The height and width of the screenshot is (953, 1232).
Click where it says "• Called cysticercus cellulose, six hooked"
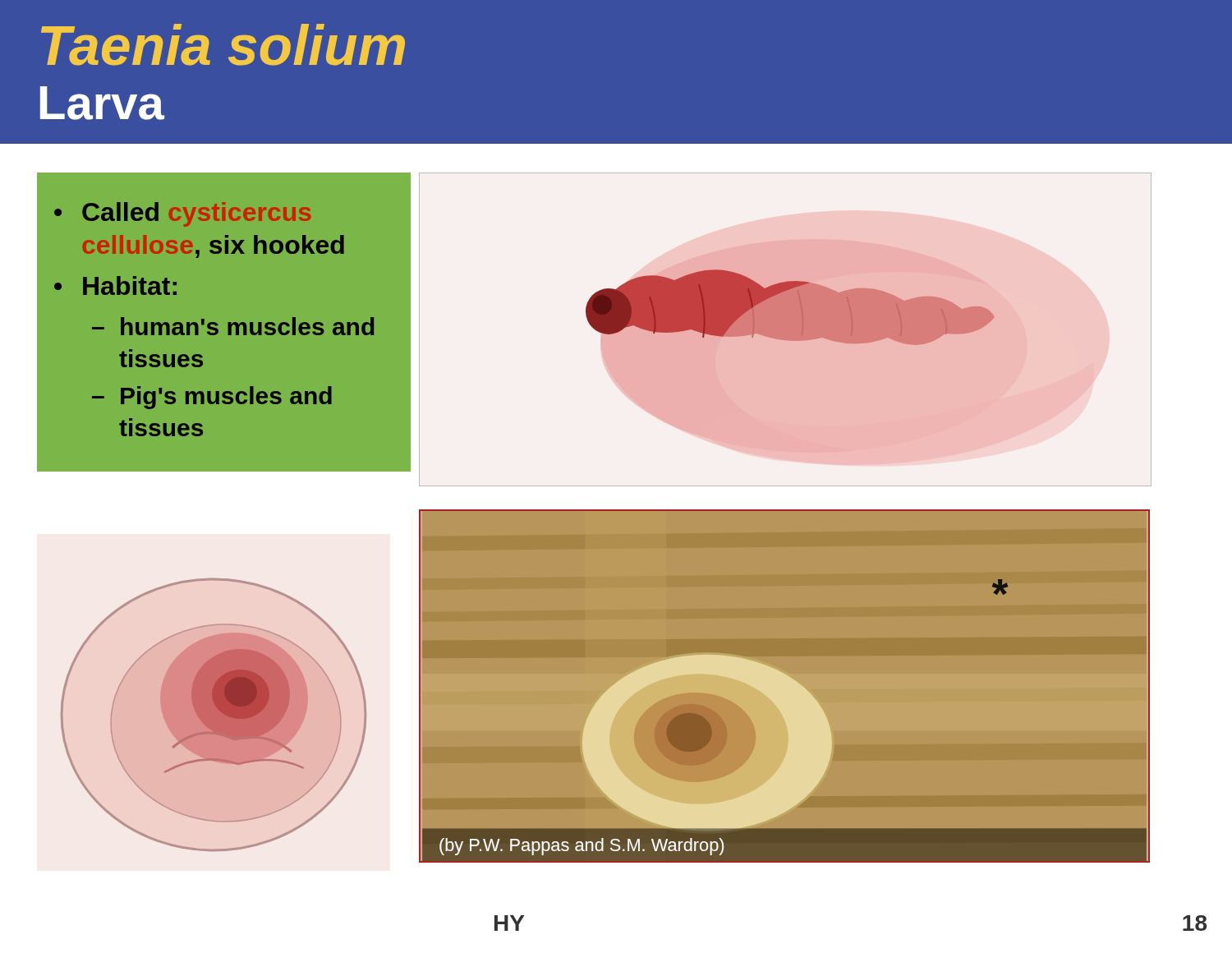223,228
